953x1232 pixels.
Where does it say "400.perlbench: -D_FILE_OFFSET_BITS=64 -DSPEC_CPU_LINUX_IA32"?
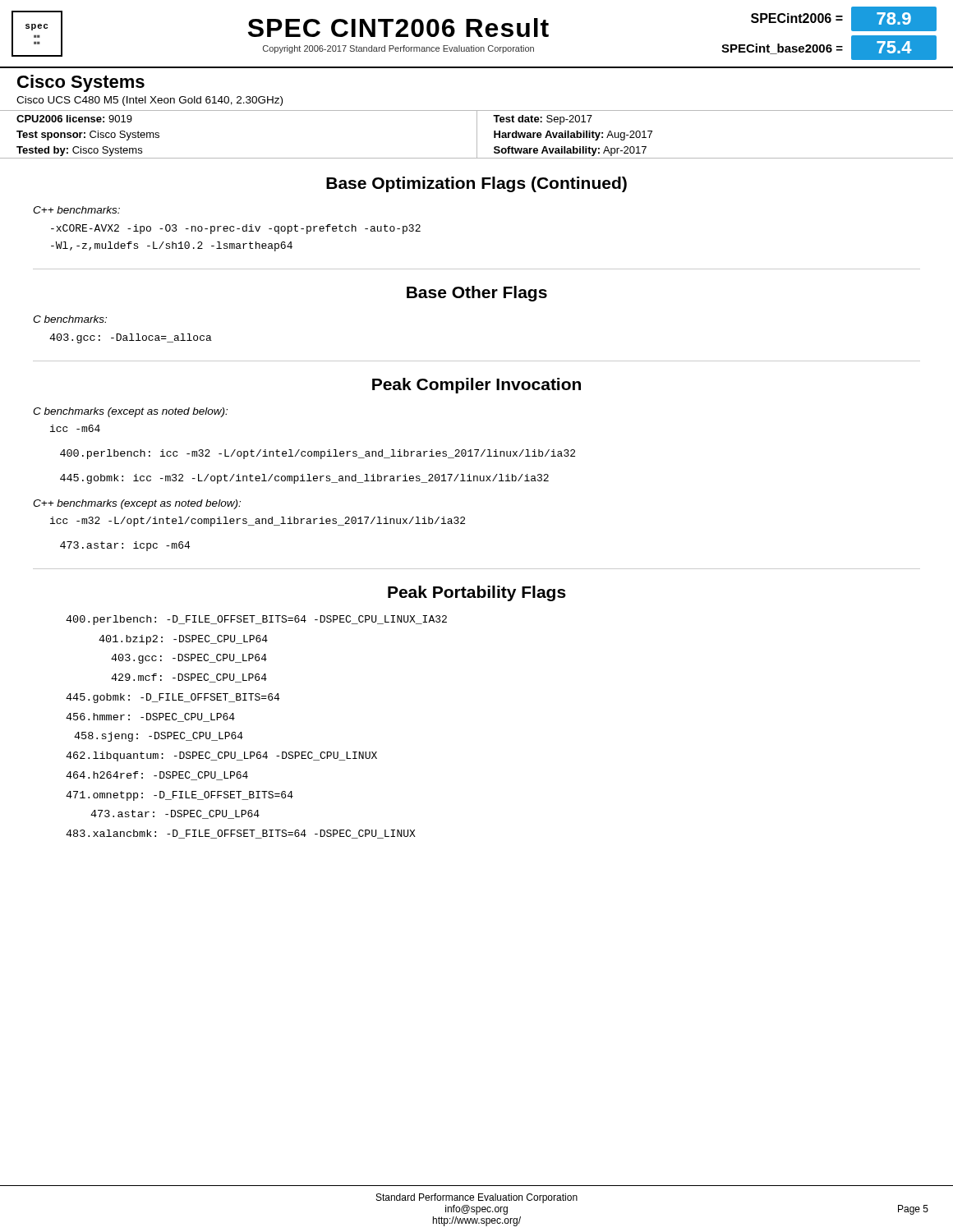(257, 619)
